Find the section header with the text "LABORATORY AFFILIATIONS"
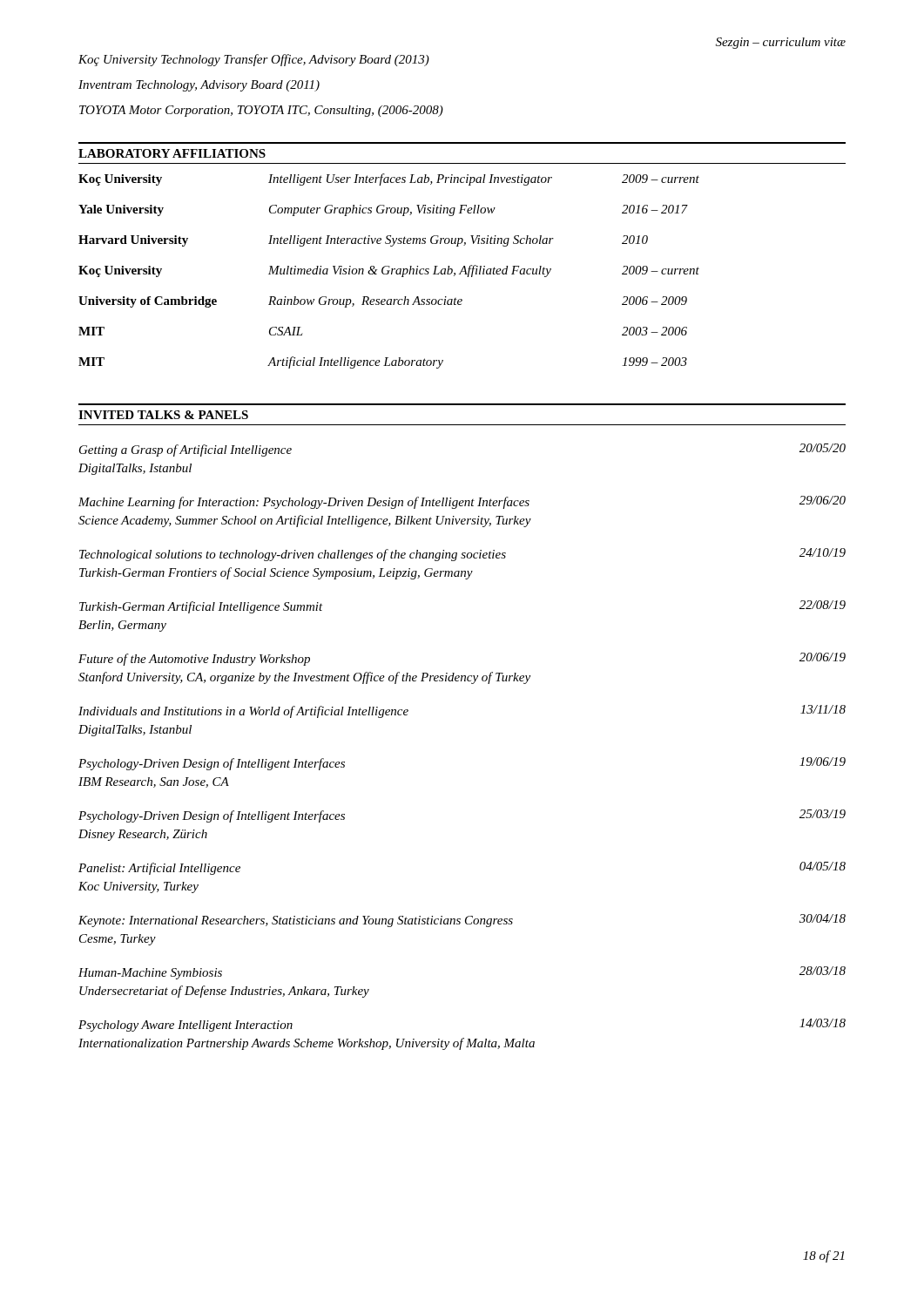This screenshot has width=924, height=1307. (172, 153)
